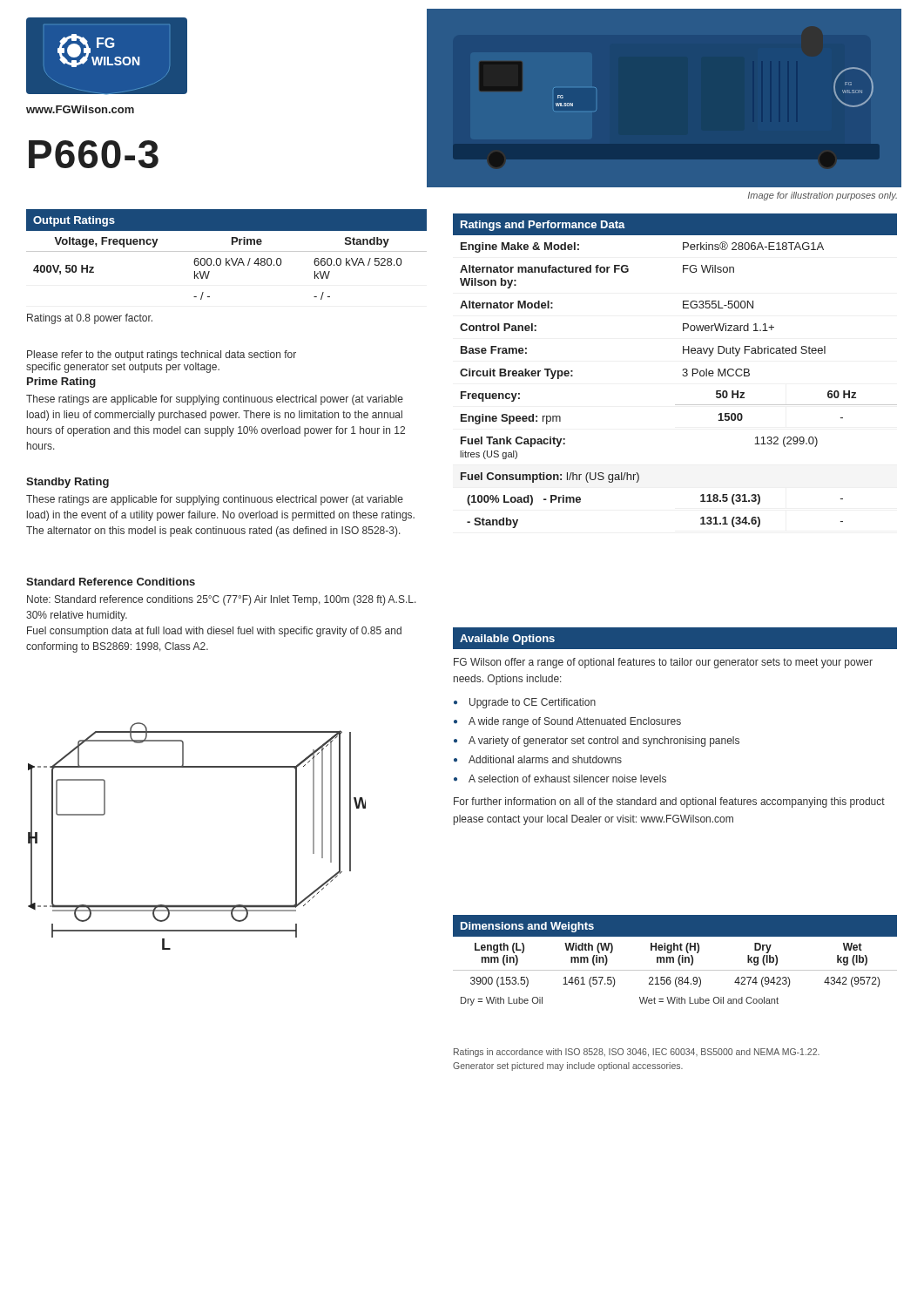Locate the engineering diagram
This screenshot has width=924, height=1307.
coord(196,836)
